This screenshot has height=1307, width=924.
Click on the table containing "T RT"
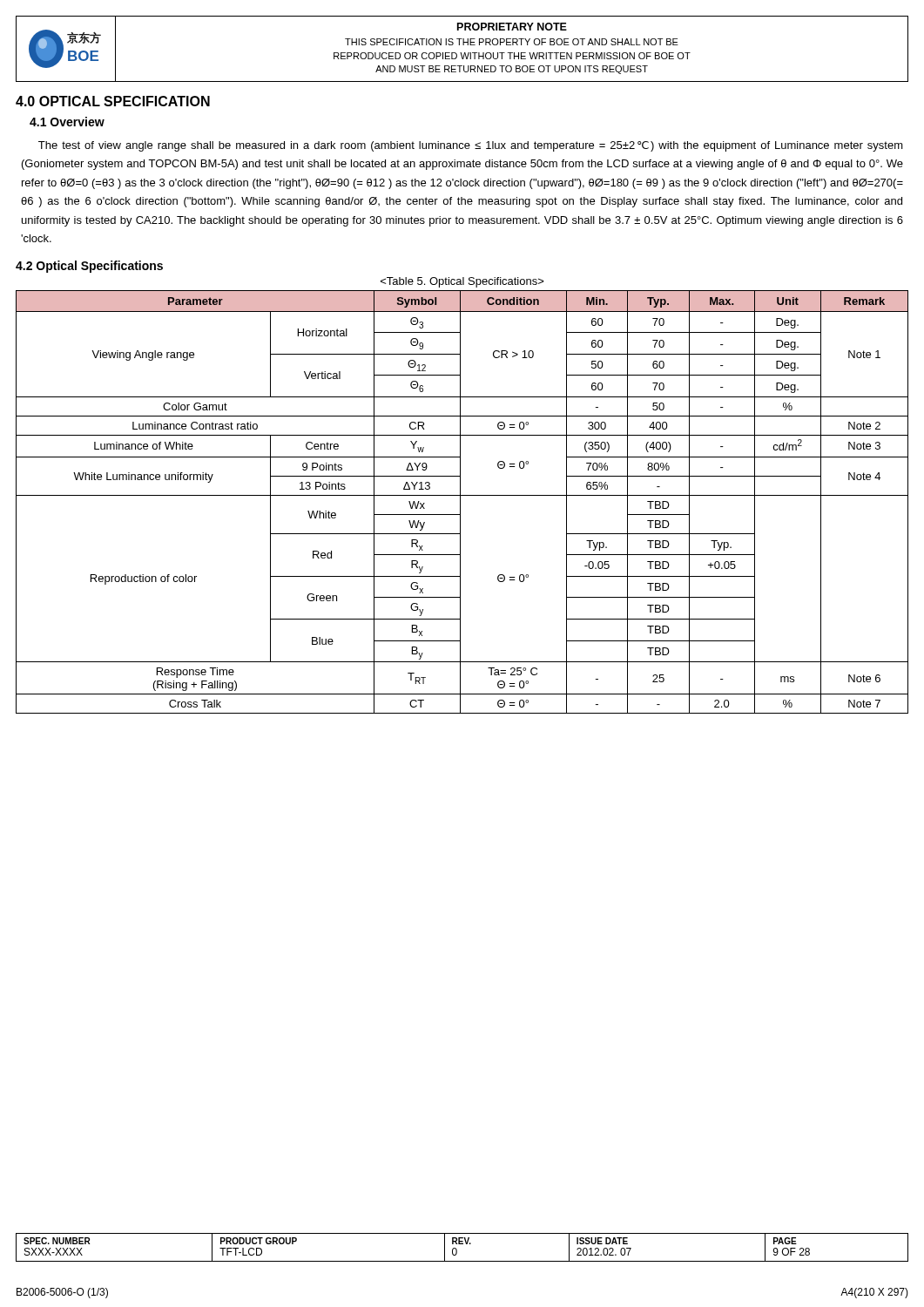[462, 502]
